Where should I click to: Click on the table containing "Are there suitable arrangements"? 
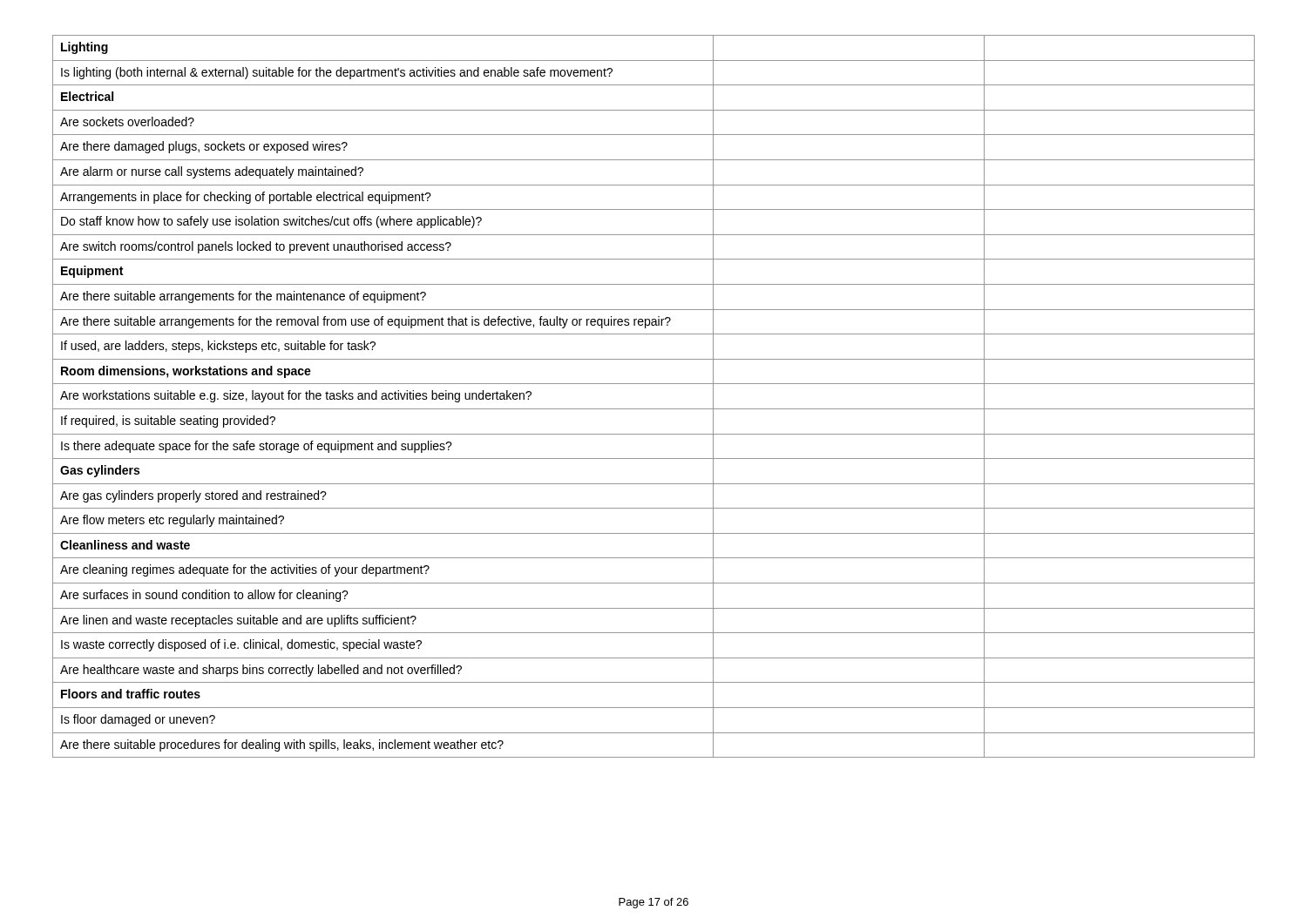654,396
